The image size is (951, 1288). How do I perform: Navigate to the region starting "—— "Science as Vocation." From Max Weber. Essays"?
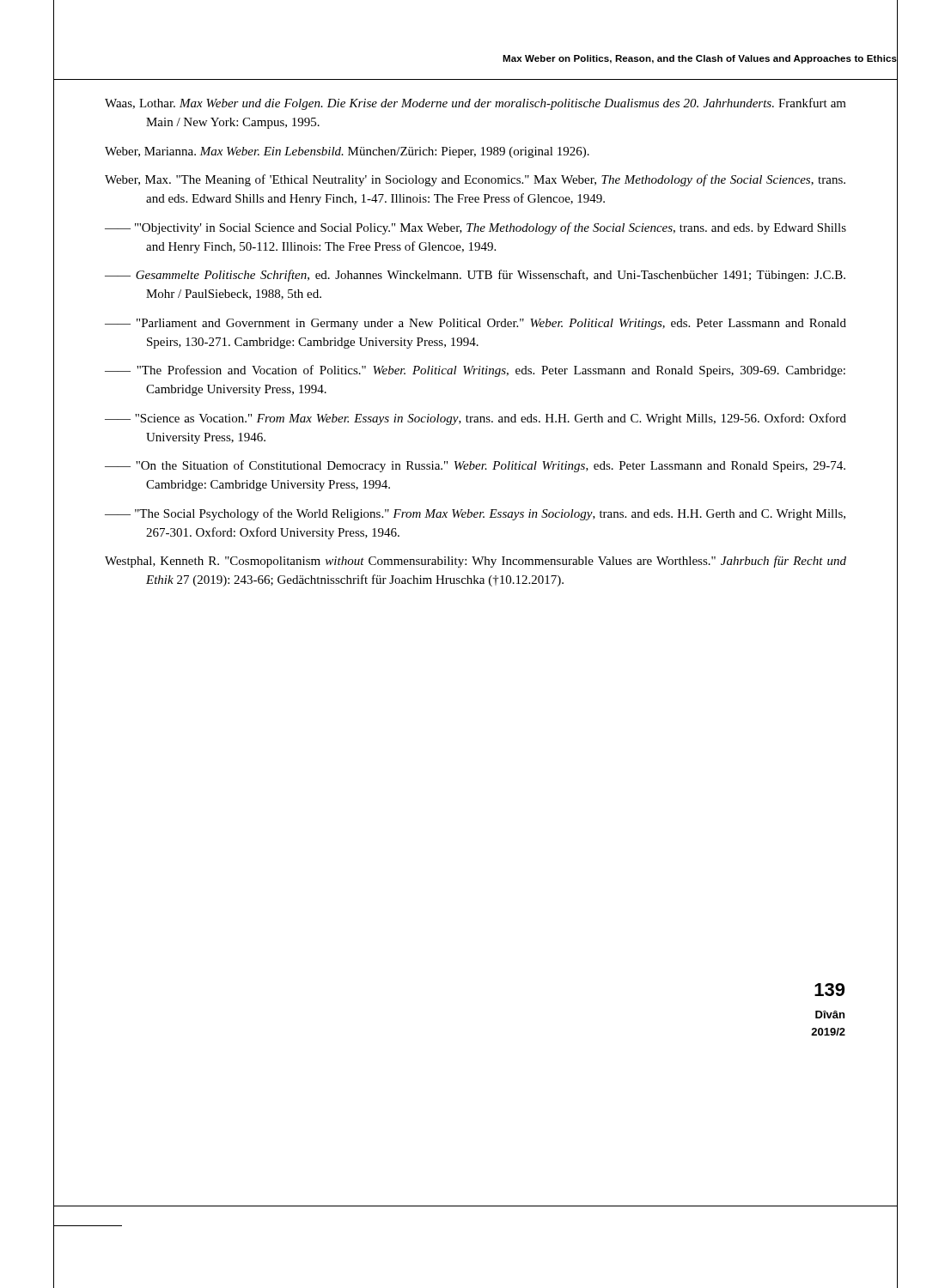(476, 427)
